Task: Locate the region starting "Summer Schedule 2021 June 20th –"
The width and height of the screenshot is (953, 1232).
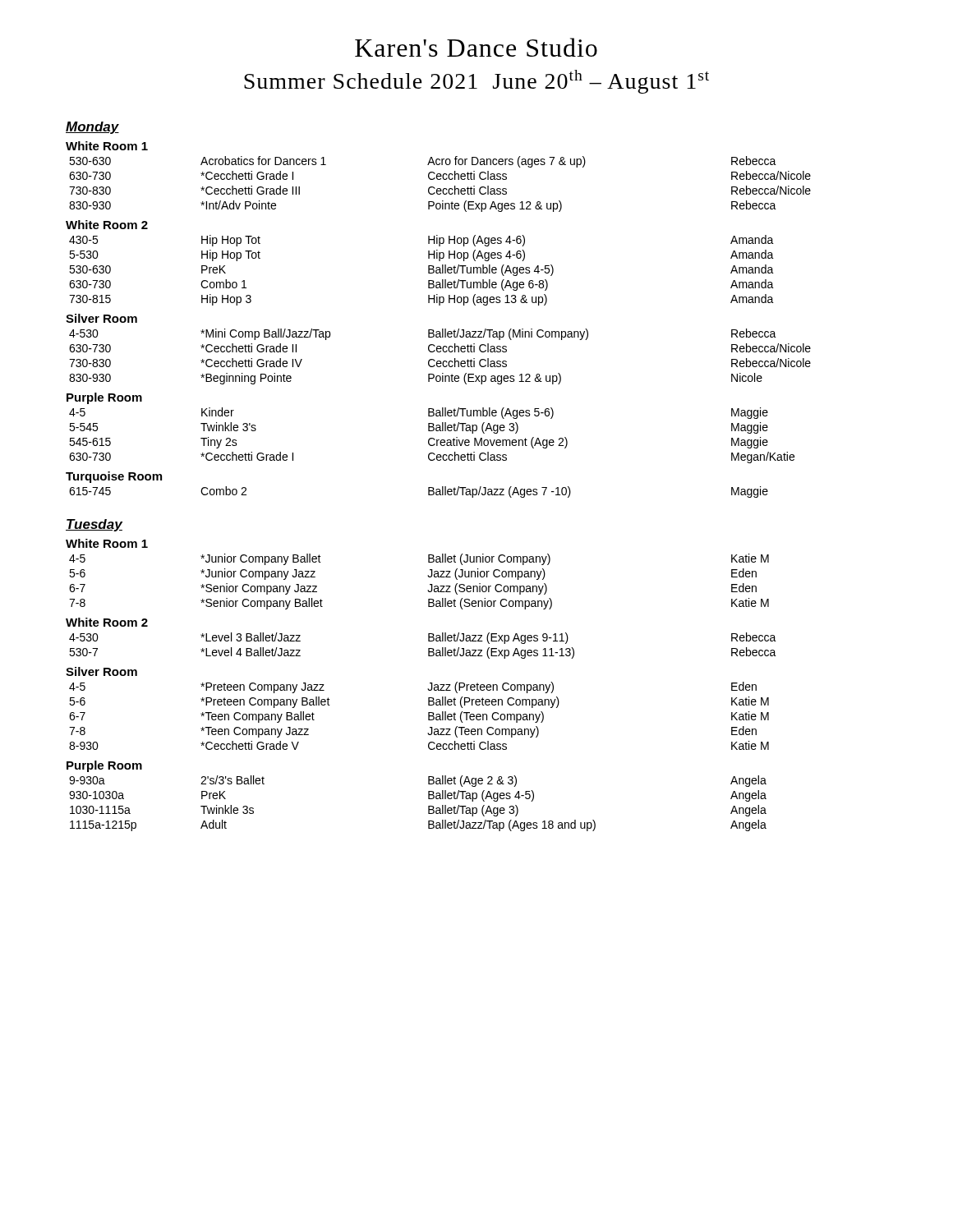Action: pyautogui.click(x=476, y=80)
